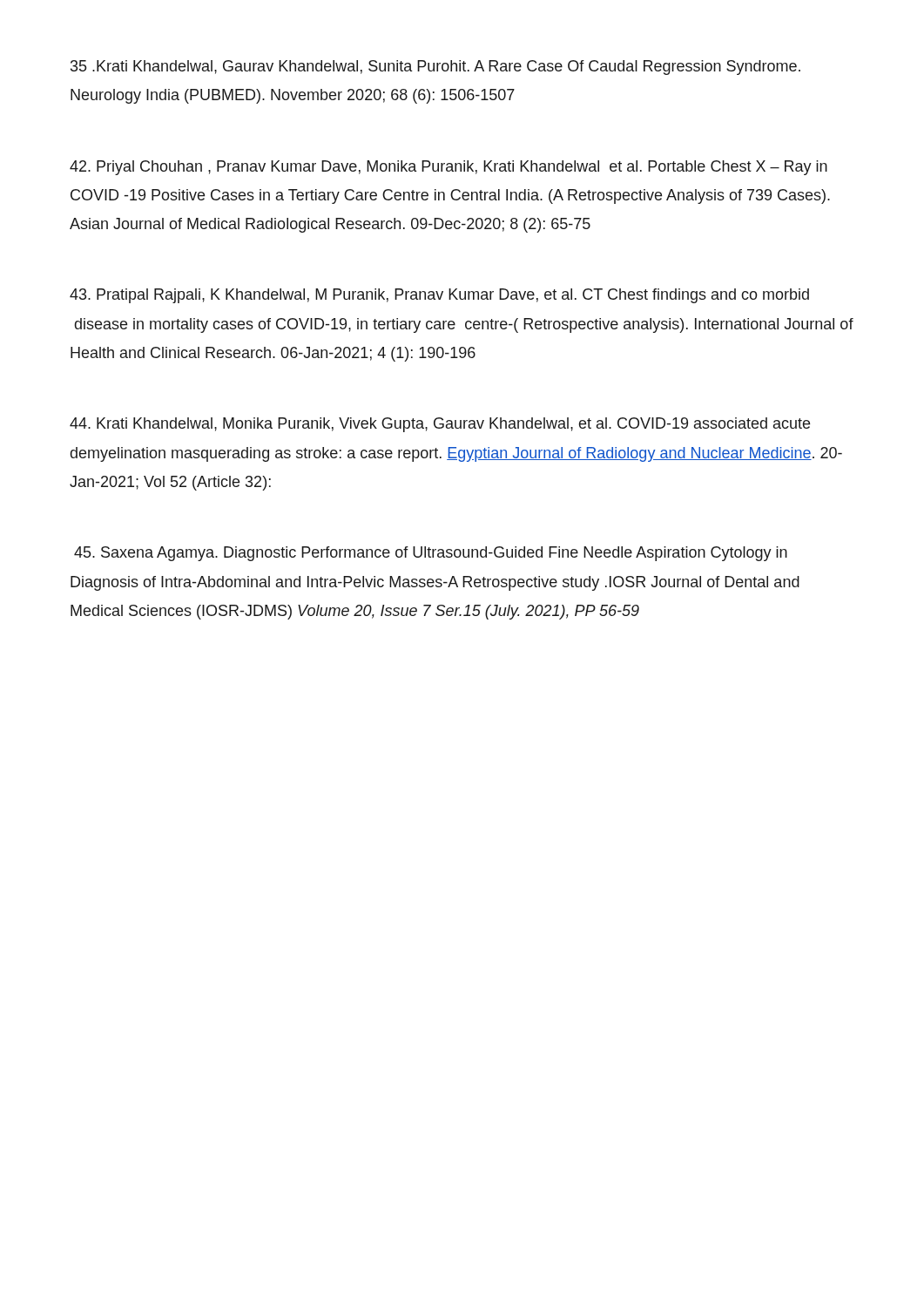
Task: Point to the text block starting "44. Krati Khandelwal, Monika Puranik, Vivek Gupta,"
Action: pos(456,453)
